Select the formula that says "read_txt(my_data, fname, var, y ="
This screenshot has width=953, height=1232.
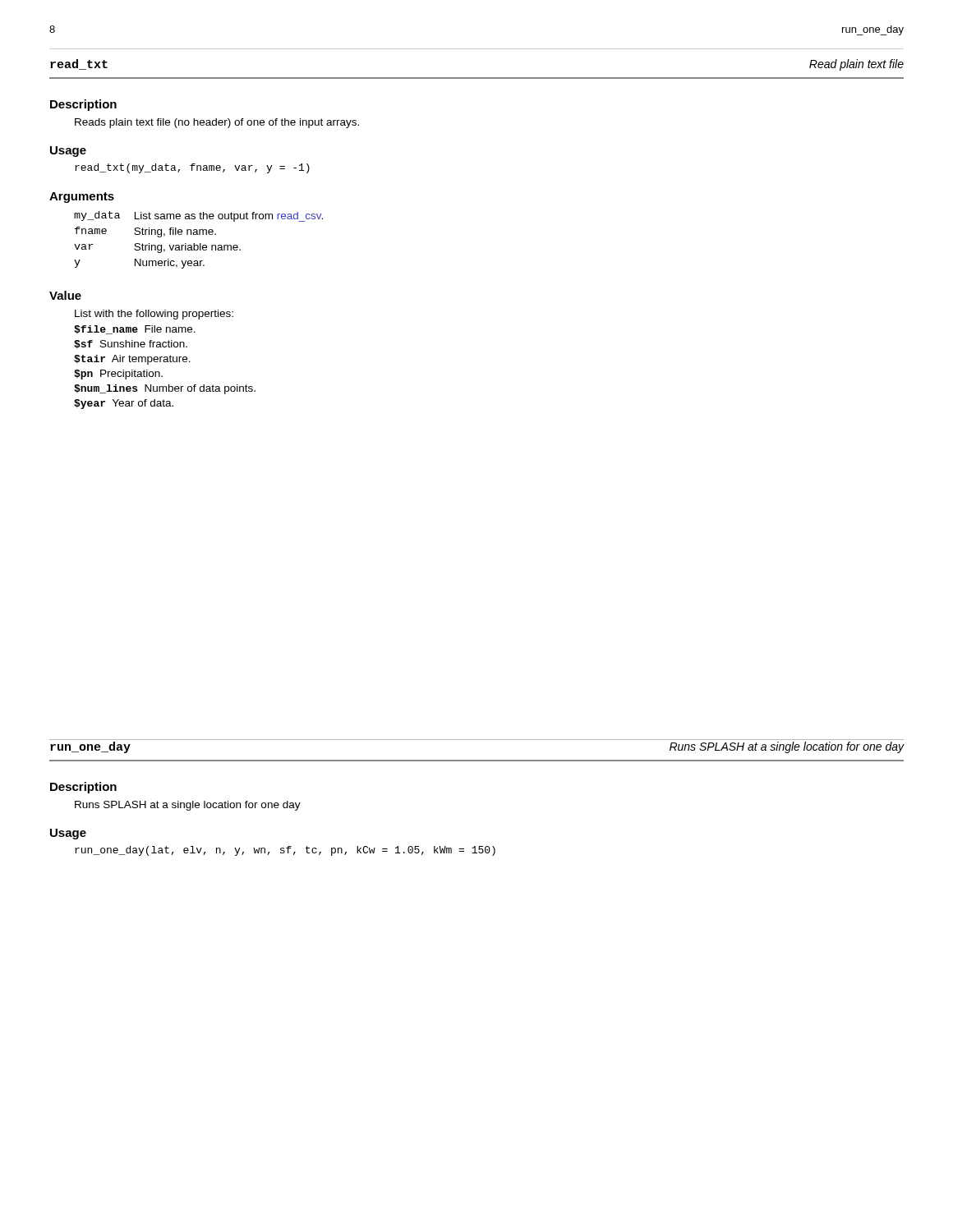[x=193, y=168]
